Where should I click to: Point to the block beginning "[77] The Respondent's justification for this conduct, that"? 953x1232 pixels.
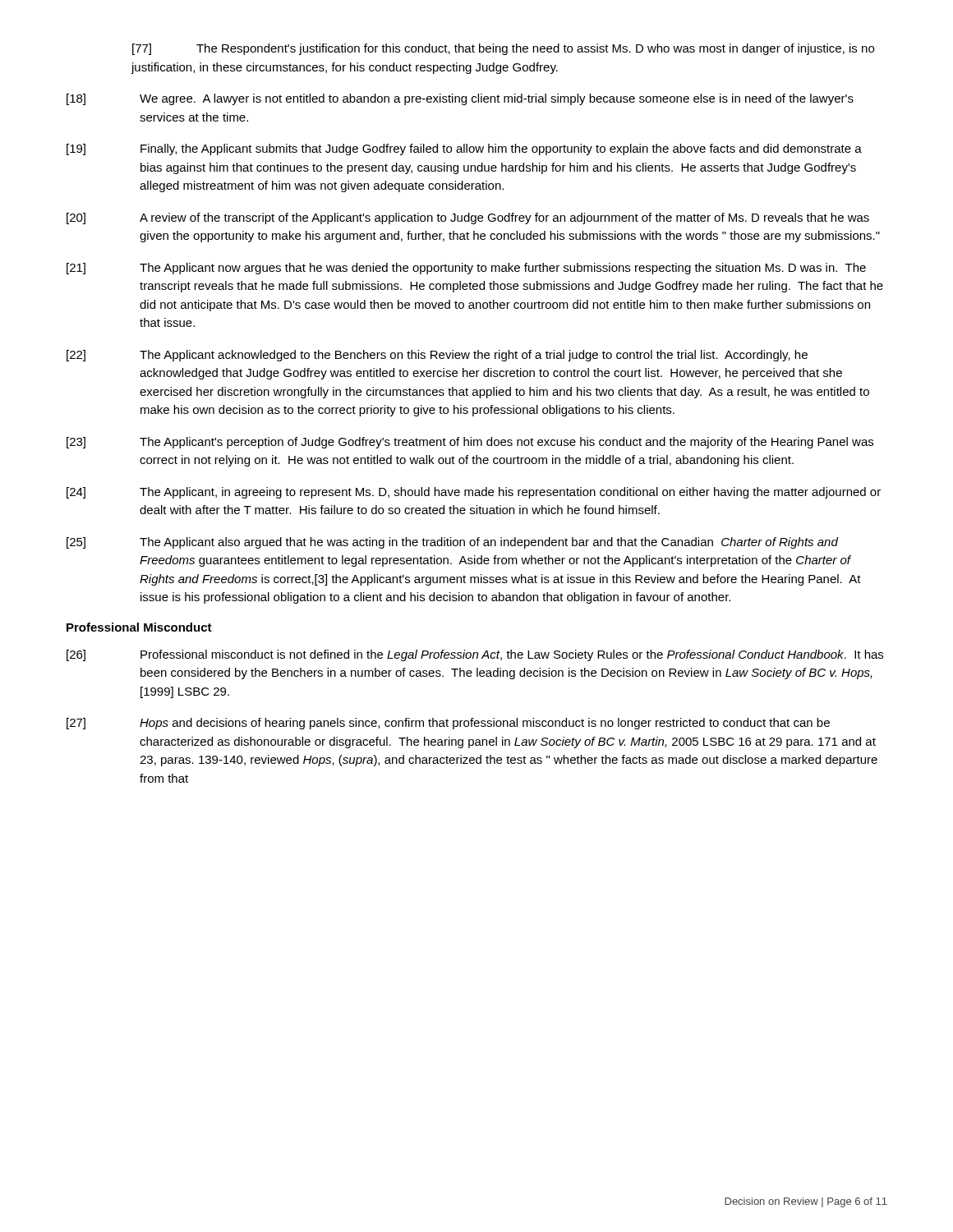(x=503, y=57)
